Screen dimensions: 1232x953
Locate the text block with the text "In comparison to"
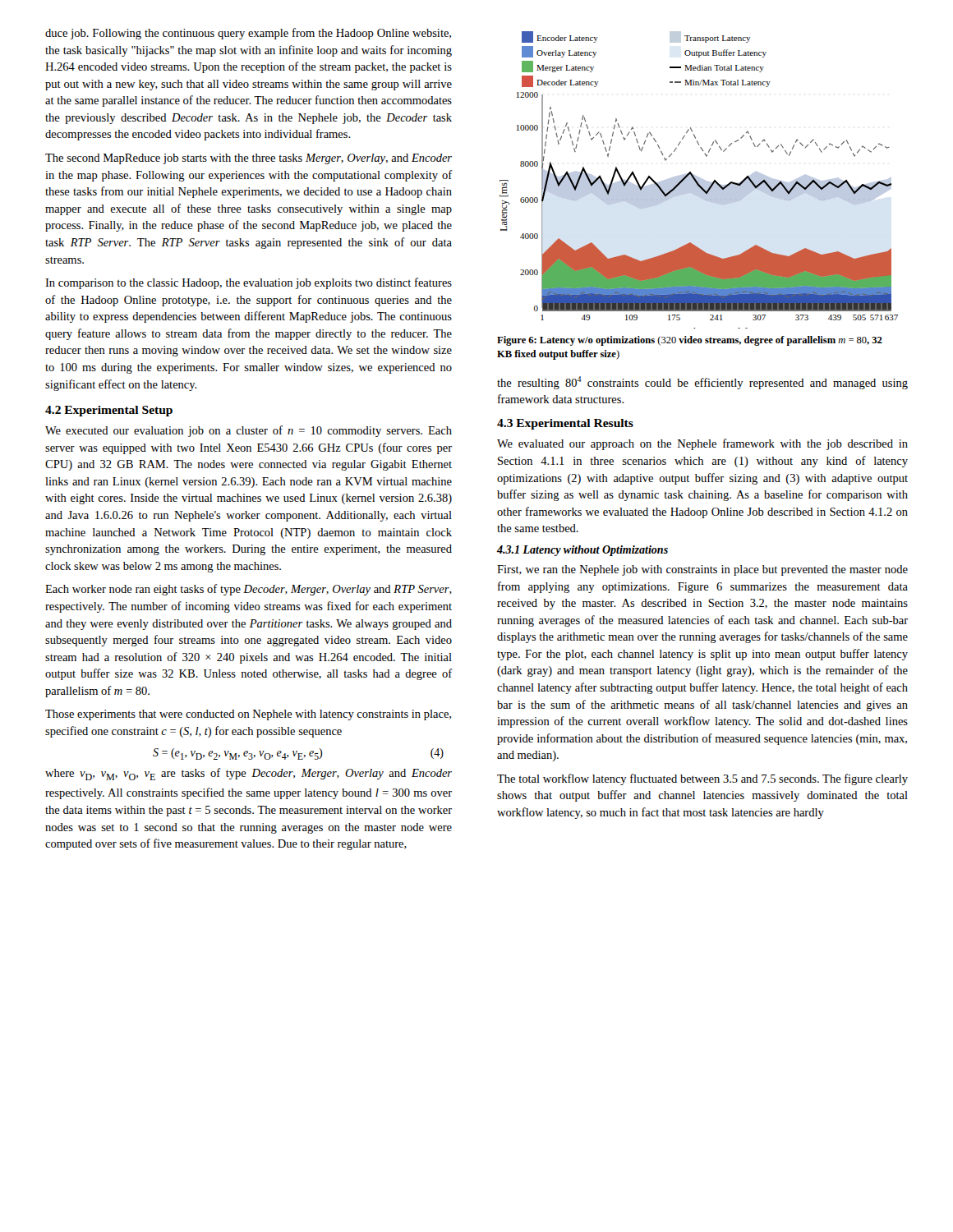click(248, 334)
